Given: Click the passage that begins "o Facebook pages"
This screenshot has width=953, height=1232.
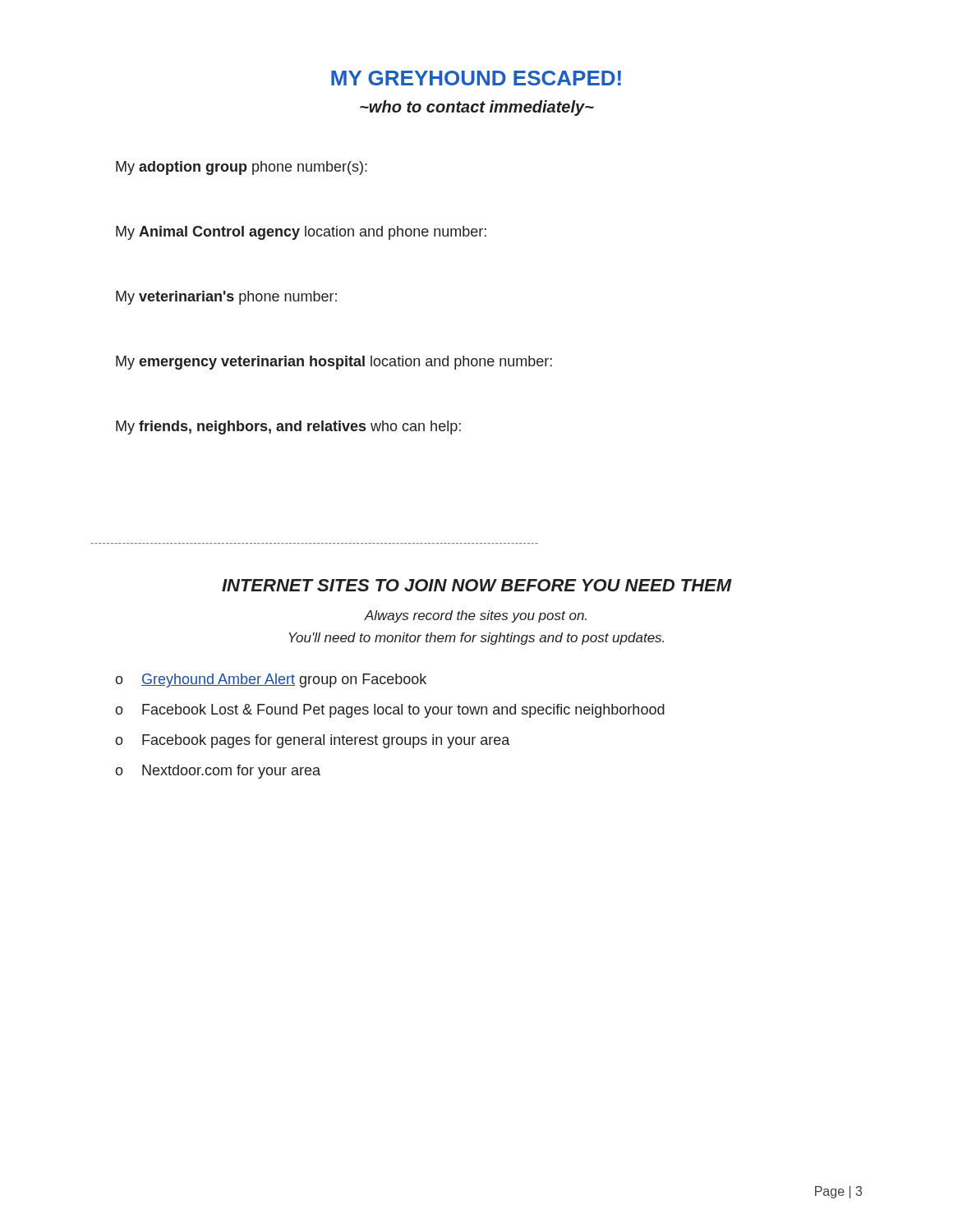Looking at the screenshot, I should (312, 741).
